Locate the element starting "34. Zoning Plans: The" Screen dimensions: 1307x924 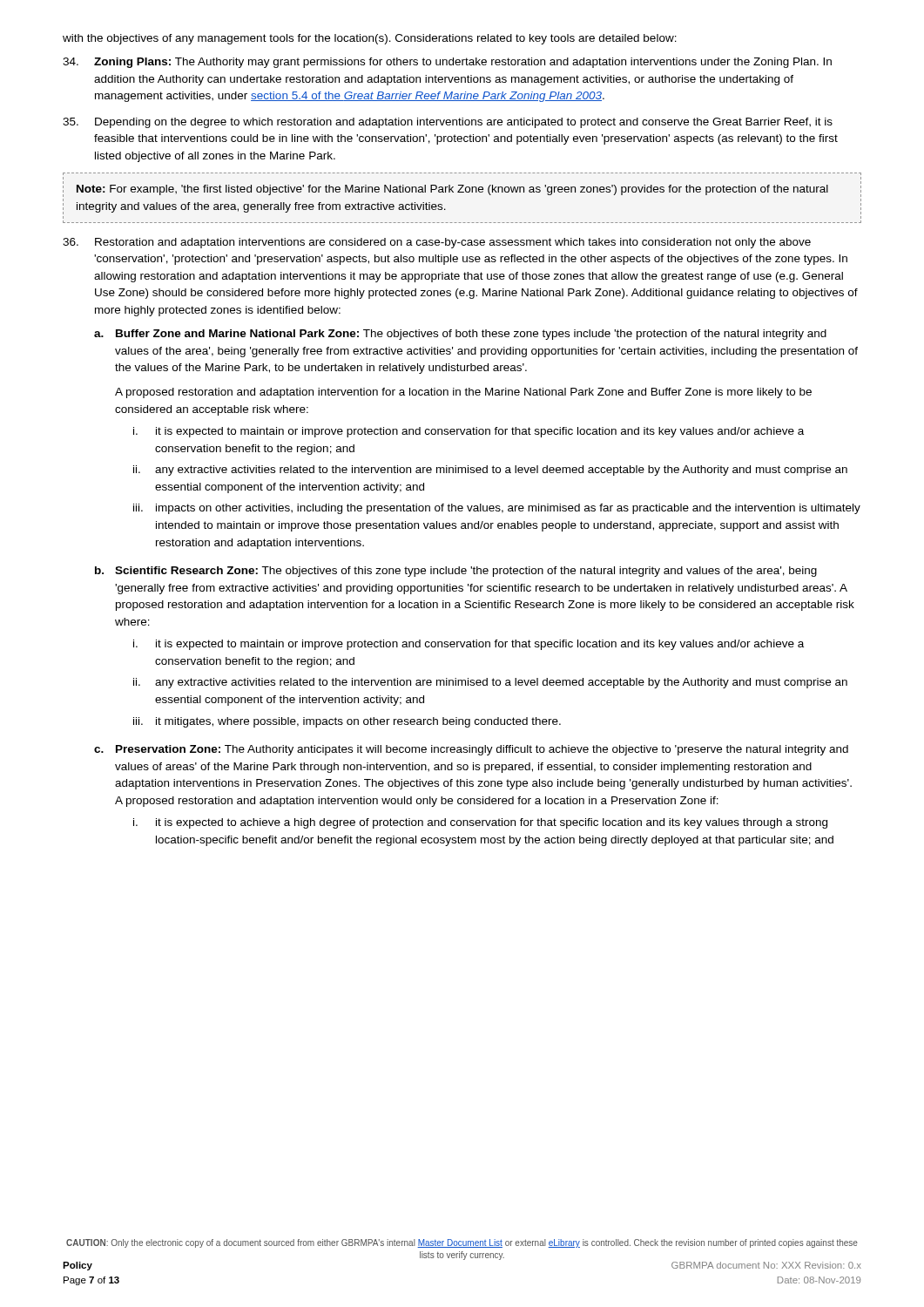click(462, 79)
